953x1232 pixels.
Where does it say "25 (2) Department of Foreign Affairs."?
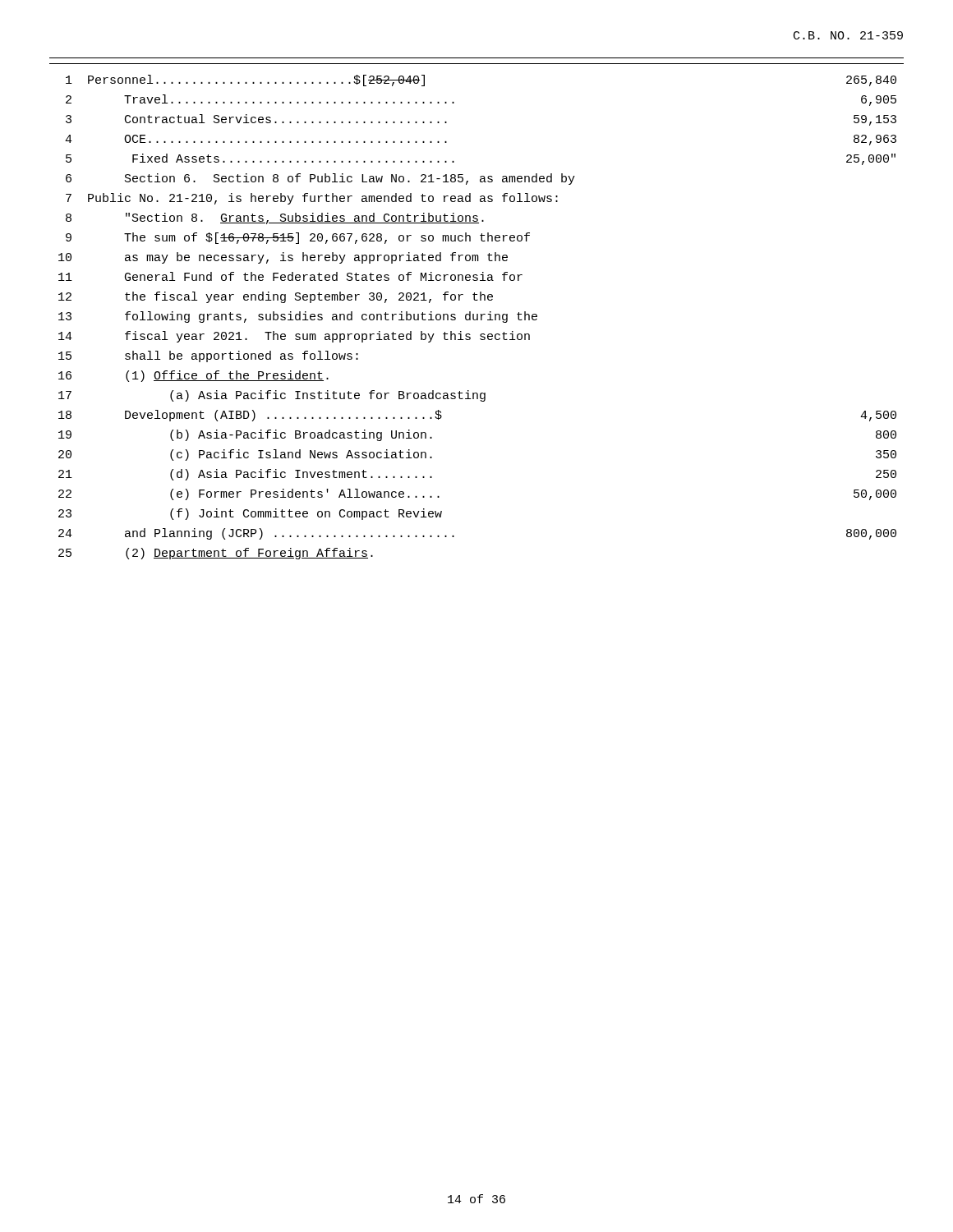[216, 554]
